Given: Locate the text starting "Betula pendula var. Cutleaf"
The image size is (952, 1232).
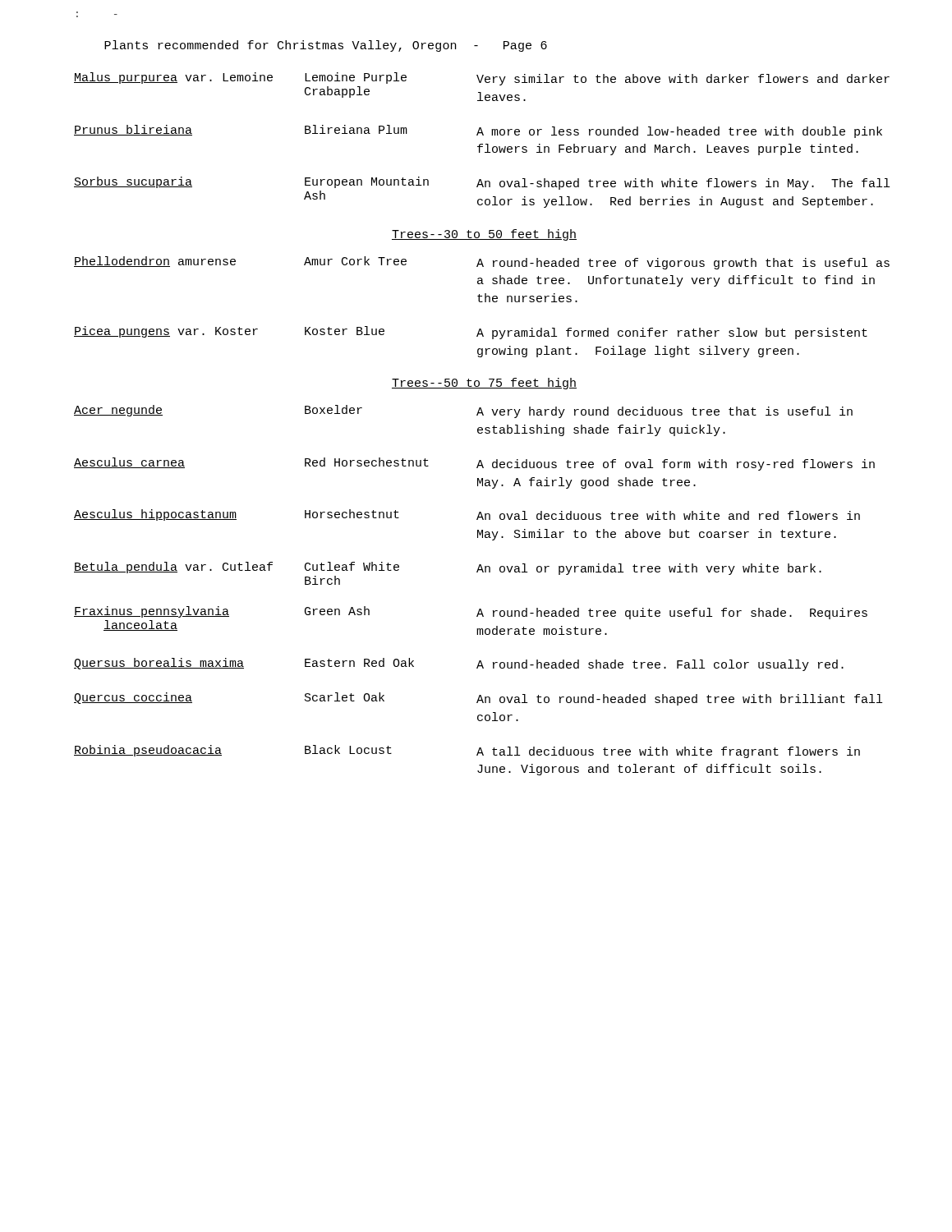Looking at the screenshot, I should point(484,575).
